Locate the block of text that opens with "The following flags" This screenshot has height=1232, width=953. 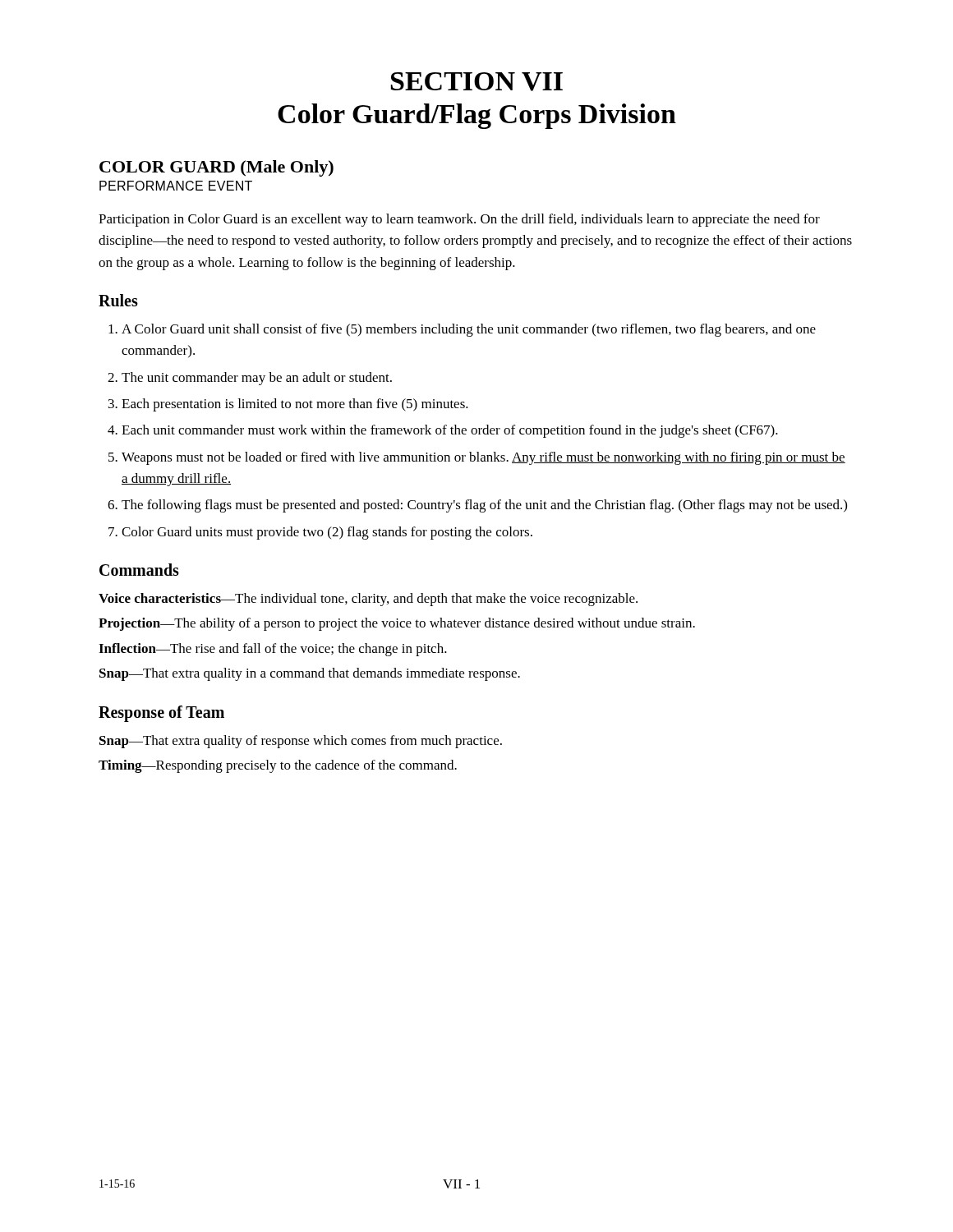[x=485, y=505]
